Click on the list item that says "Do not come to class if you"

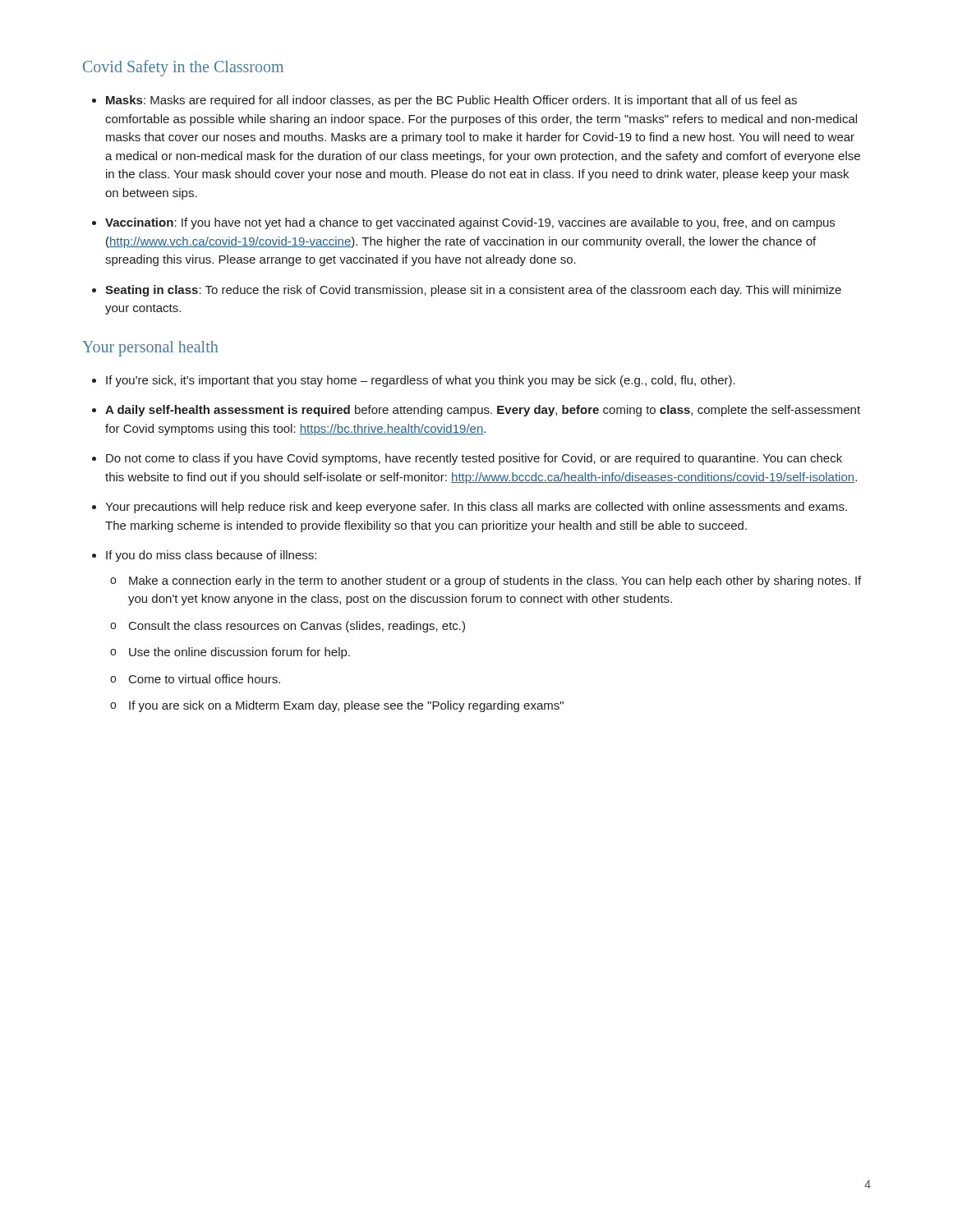[x=482, y=467]
